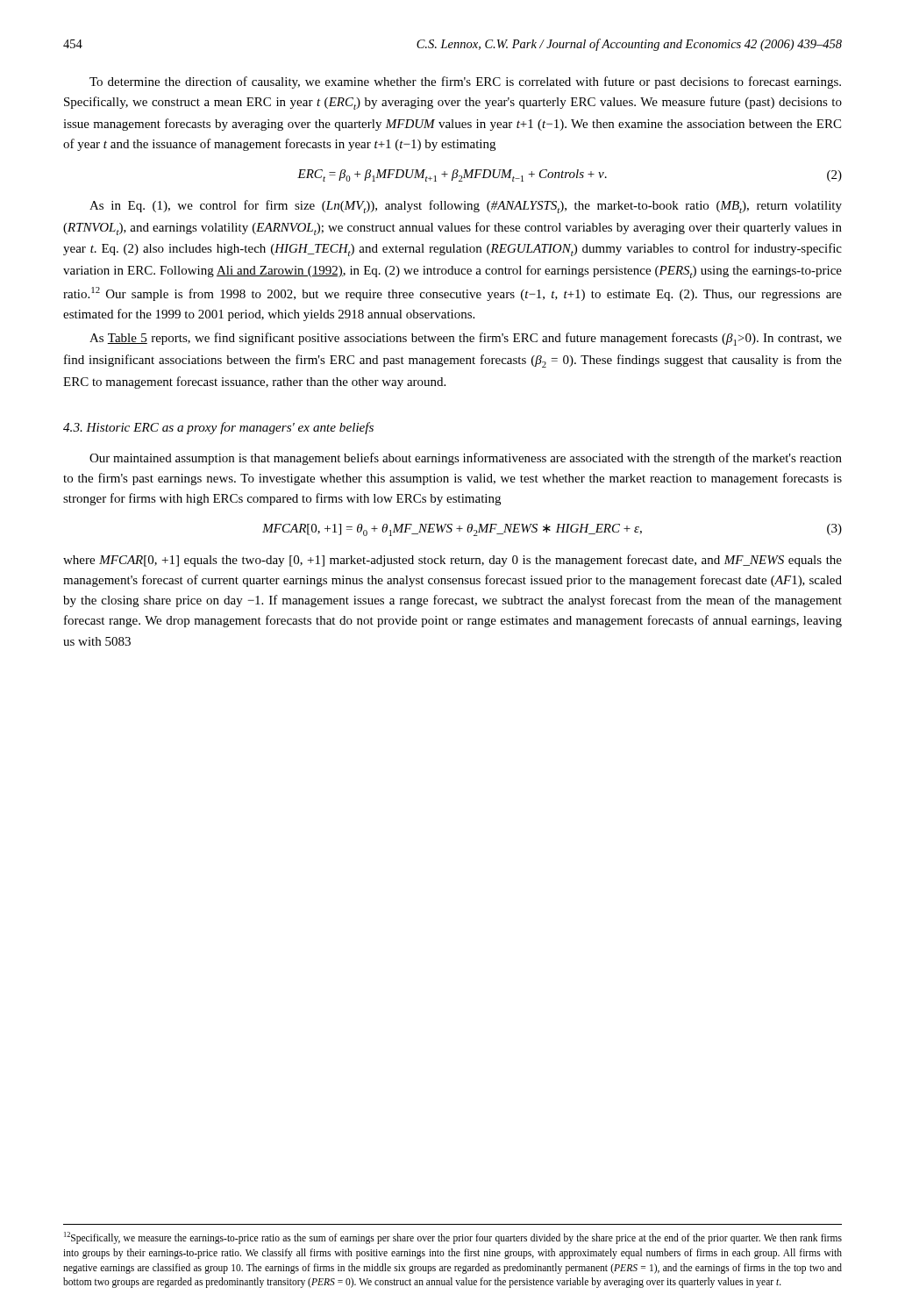The image size is (905, 1316).
Task: Select the region starting "ERCt = β0"
Action: [x=452, y=175]
